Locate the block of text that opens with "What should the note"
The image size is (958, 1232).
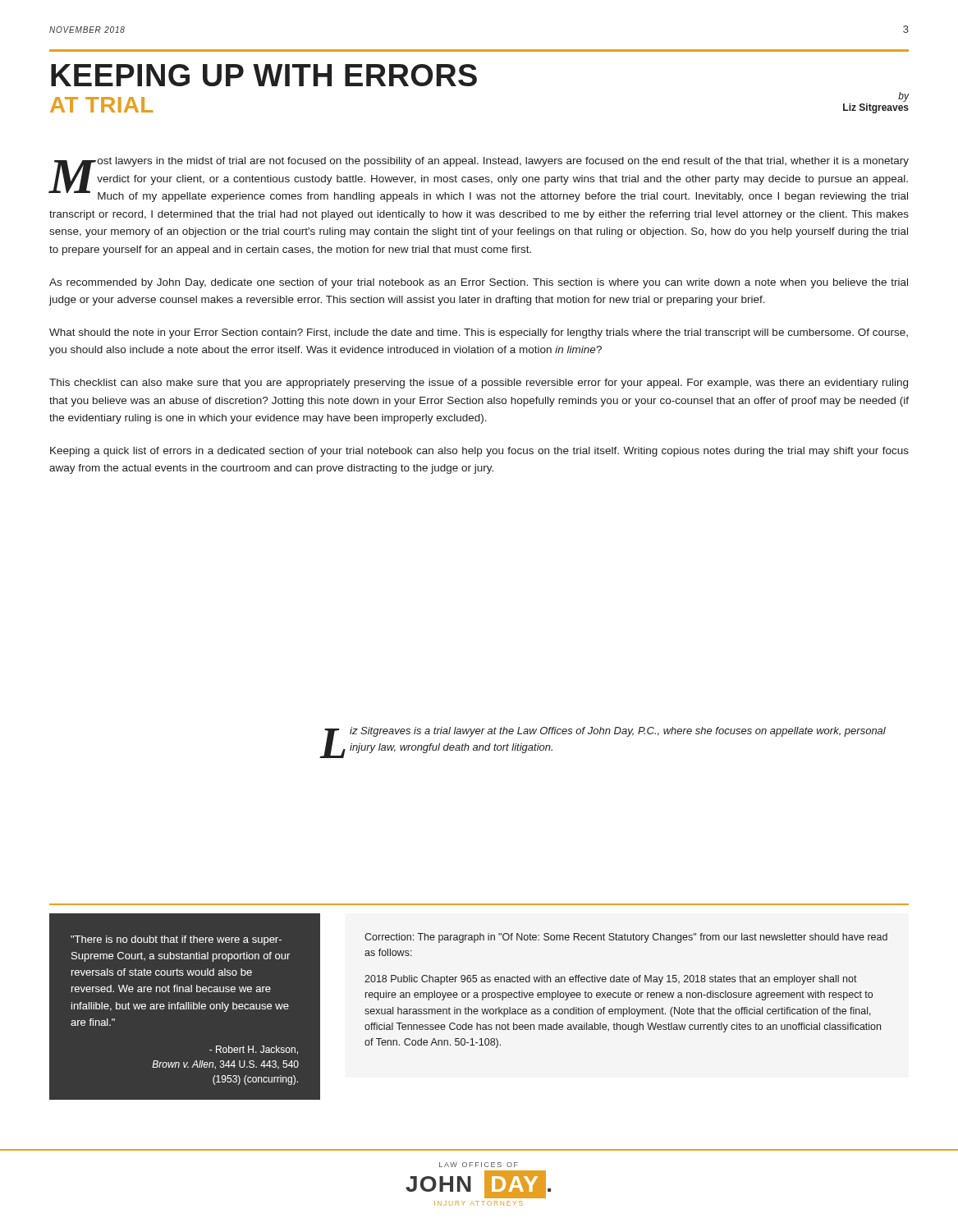click(x=479, y=341)
